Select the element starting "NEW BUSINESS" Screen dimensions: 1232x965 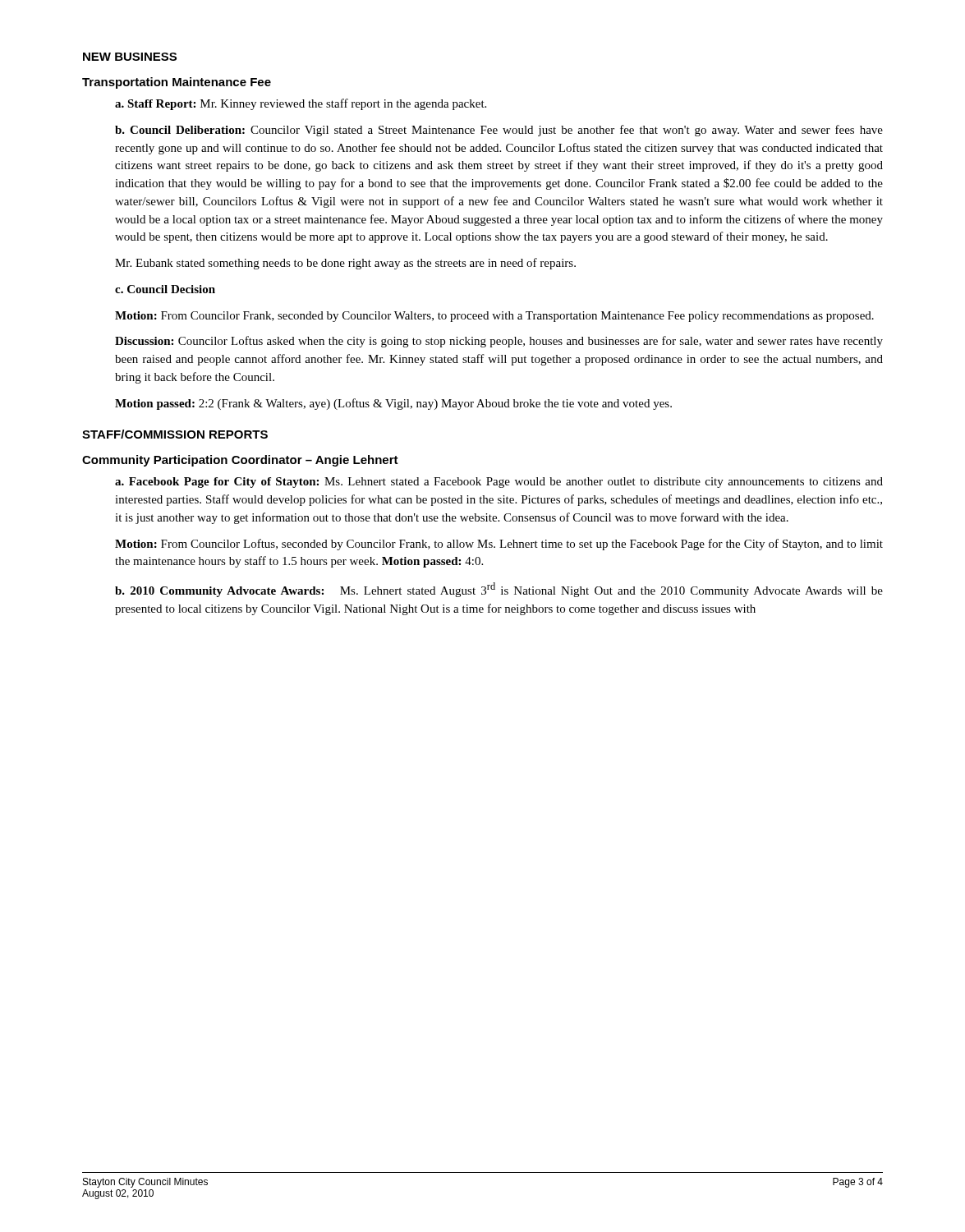[130, 56]
